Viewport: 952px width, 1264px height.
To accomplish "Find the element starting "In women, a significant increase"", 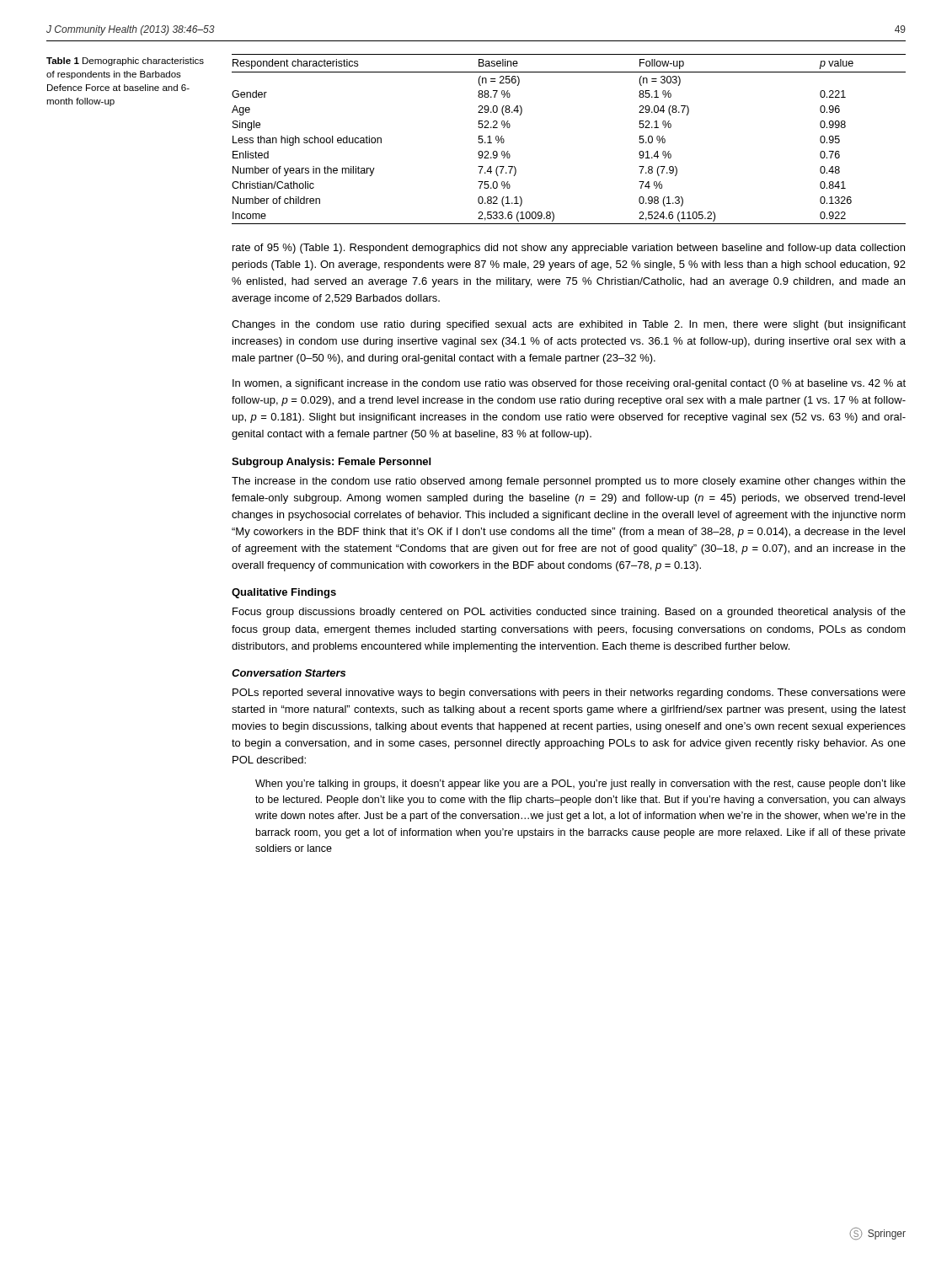I will click(569, 408).
